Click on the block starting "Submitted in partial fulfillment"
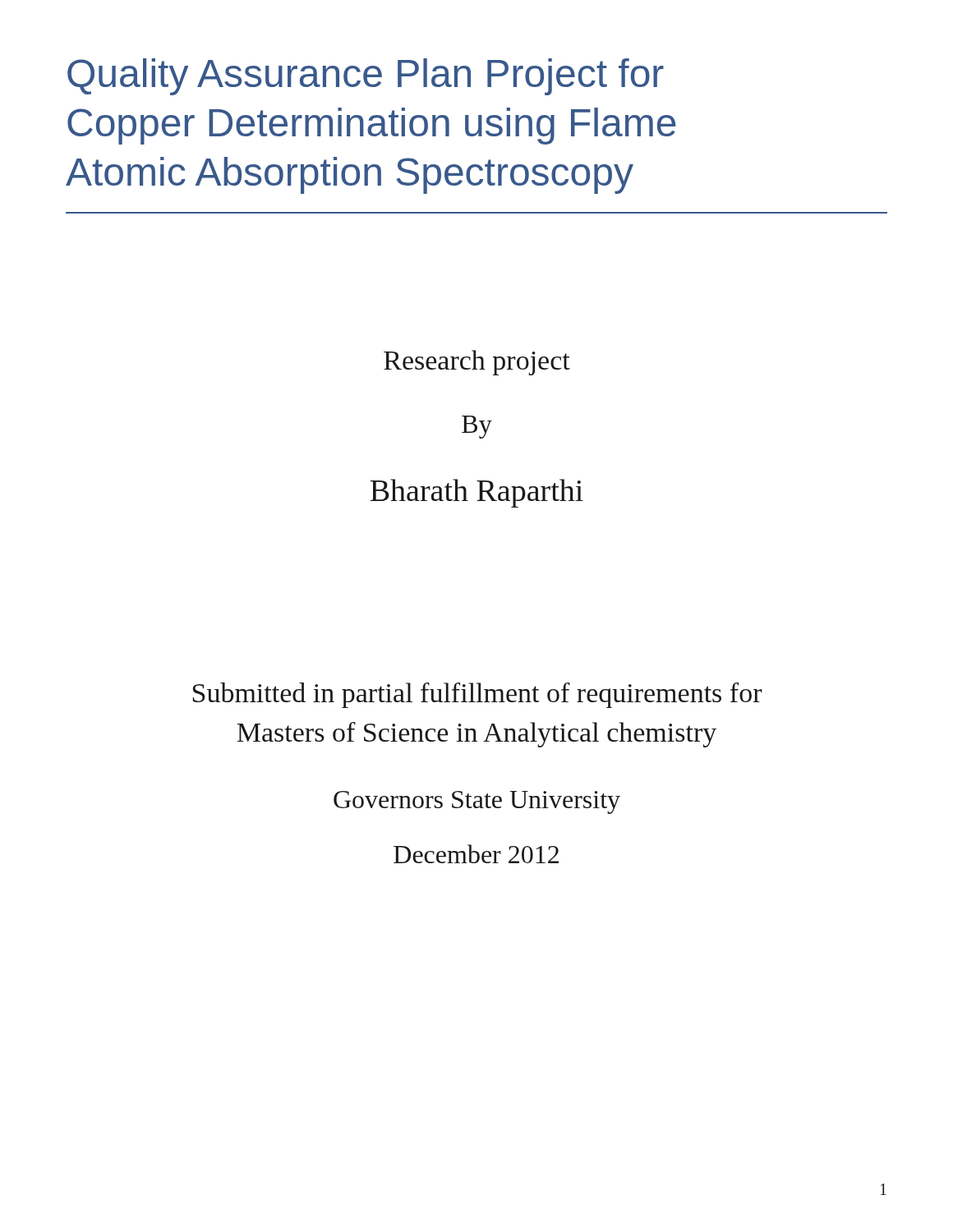This screenshot has height=1232, width=953. click(476, 713)
